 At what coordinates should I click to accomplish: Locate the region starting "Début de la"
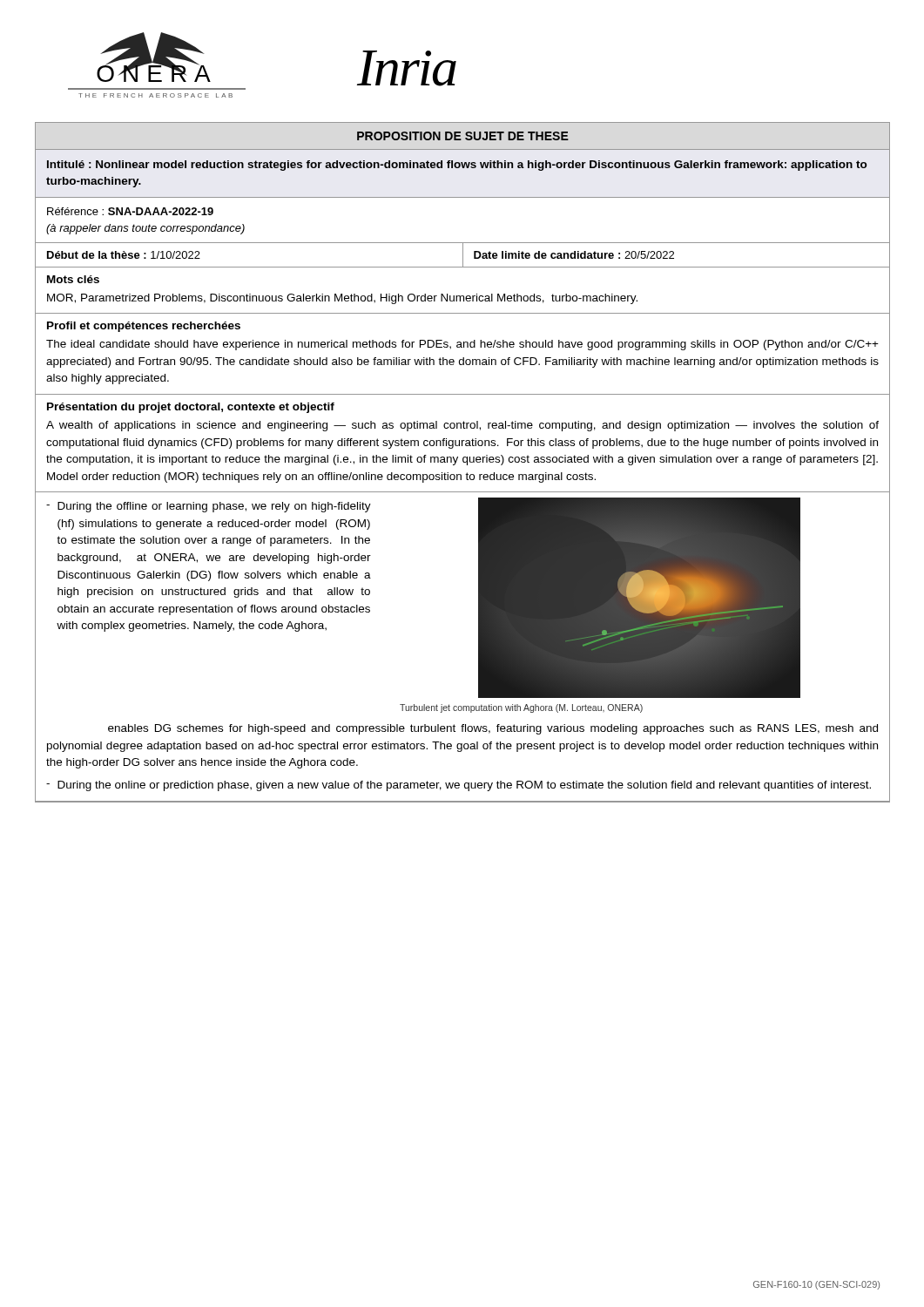(x=123, y=255)
